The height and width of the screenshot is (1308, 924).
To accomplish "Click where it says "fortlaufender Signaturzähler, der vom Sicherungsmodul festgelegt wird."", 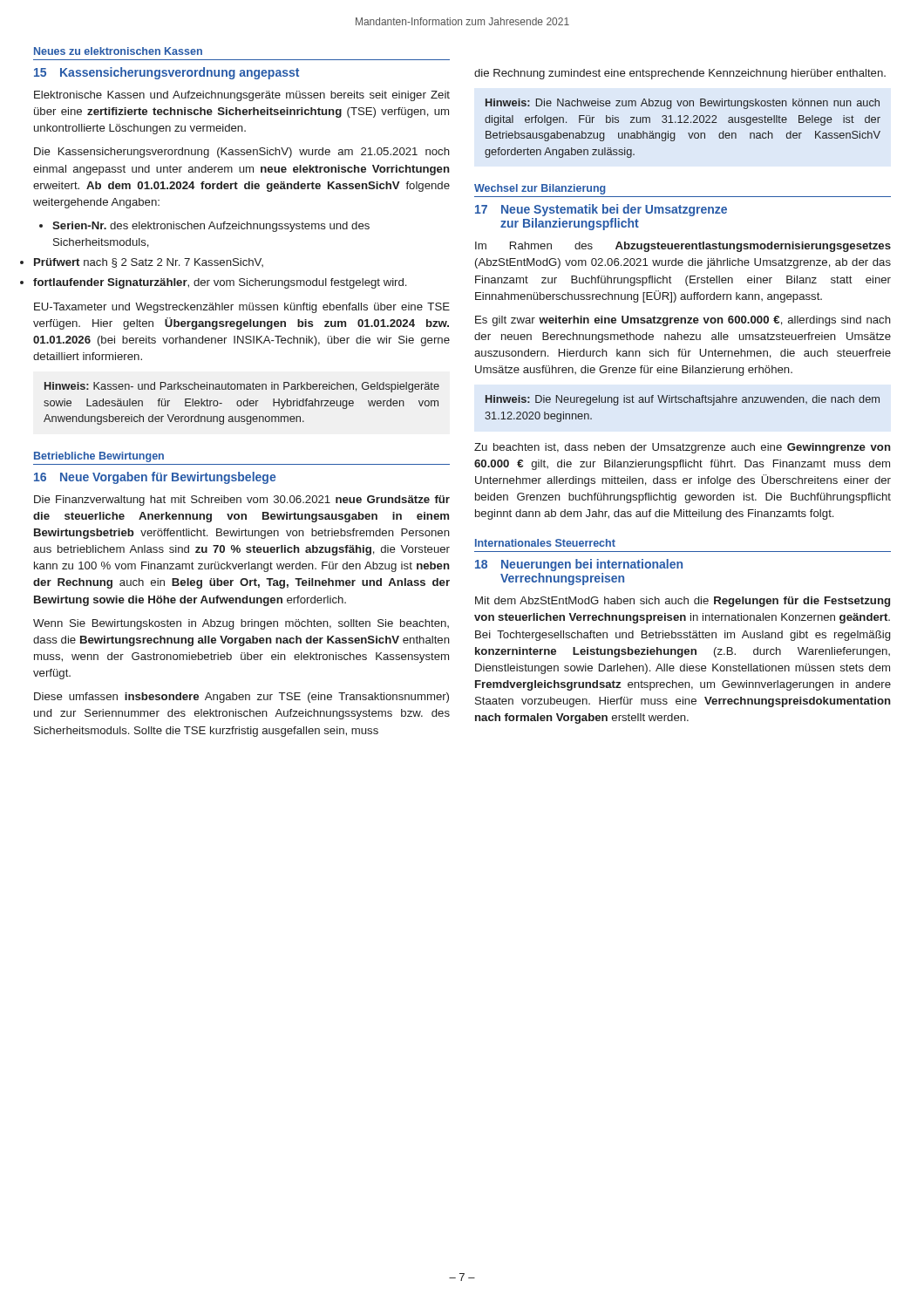I will 241,283.
